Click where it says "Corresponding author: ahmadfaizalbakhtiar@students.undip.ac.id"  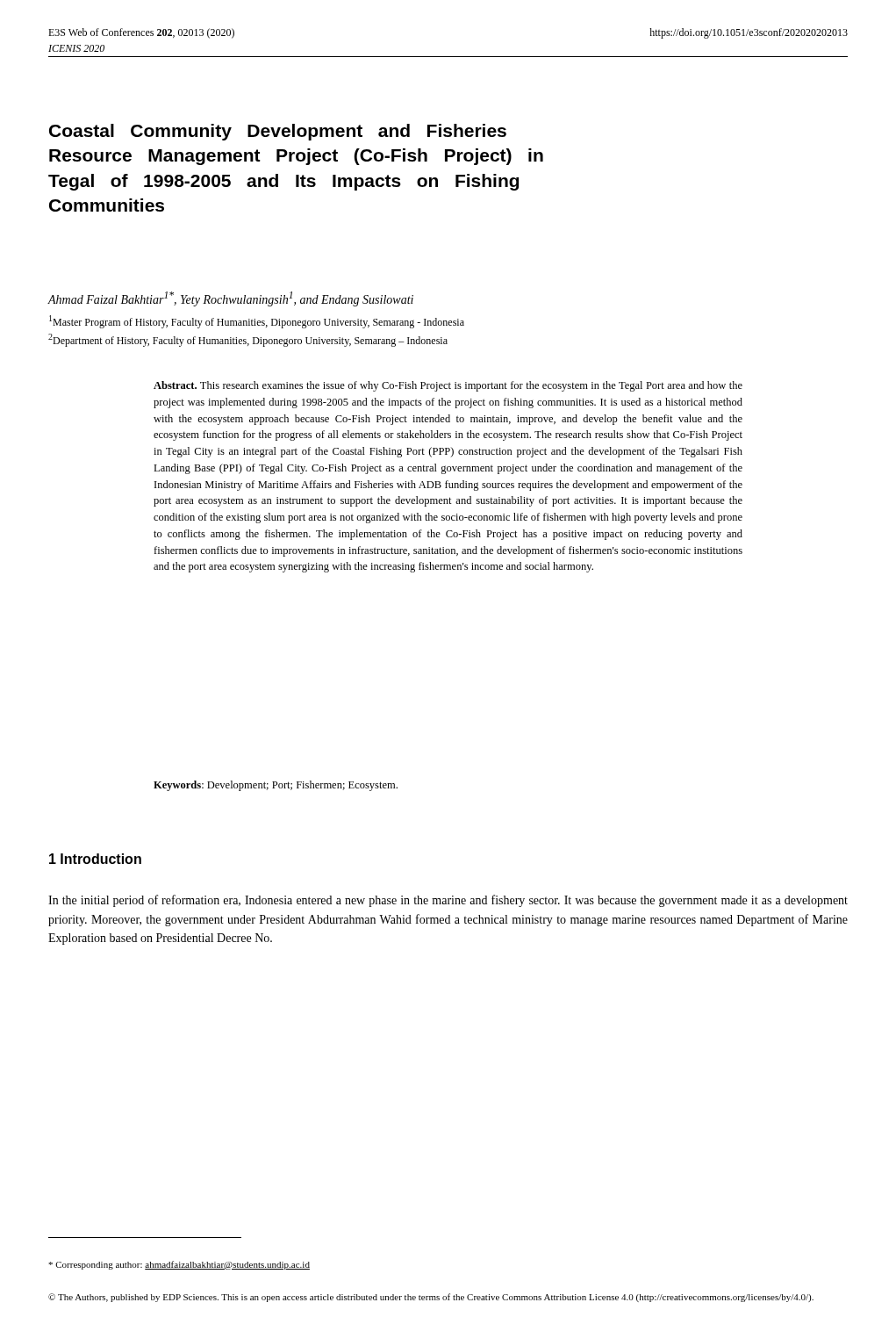click(179, 1264)
